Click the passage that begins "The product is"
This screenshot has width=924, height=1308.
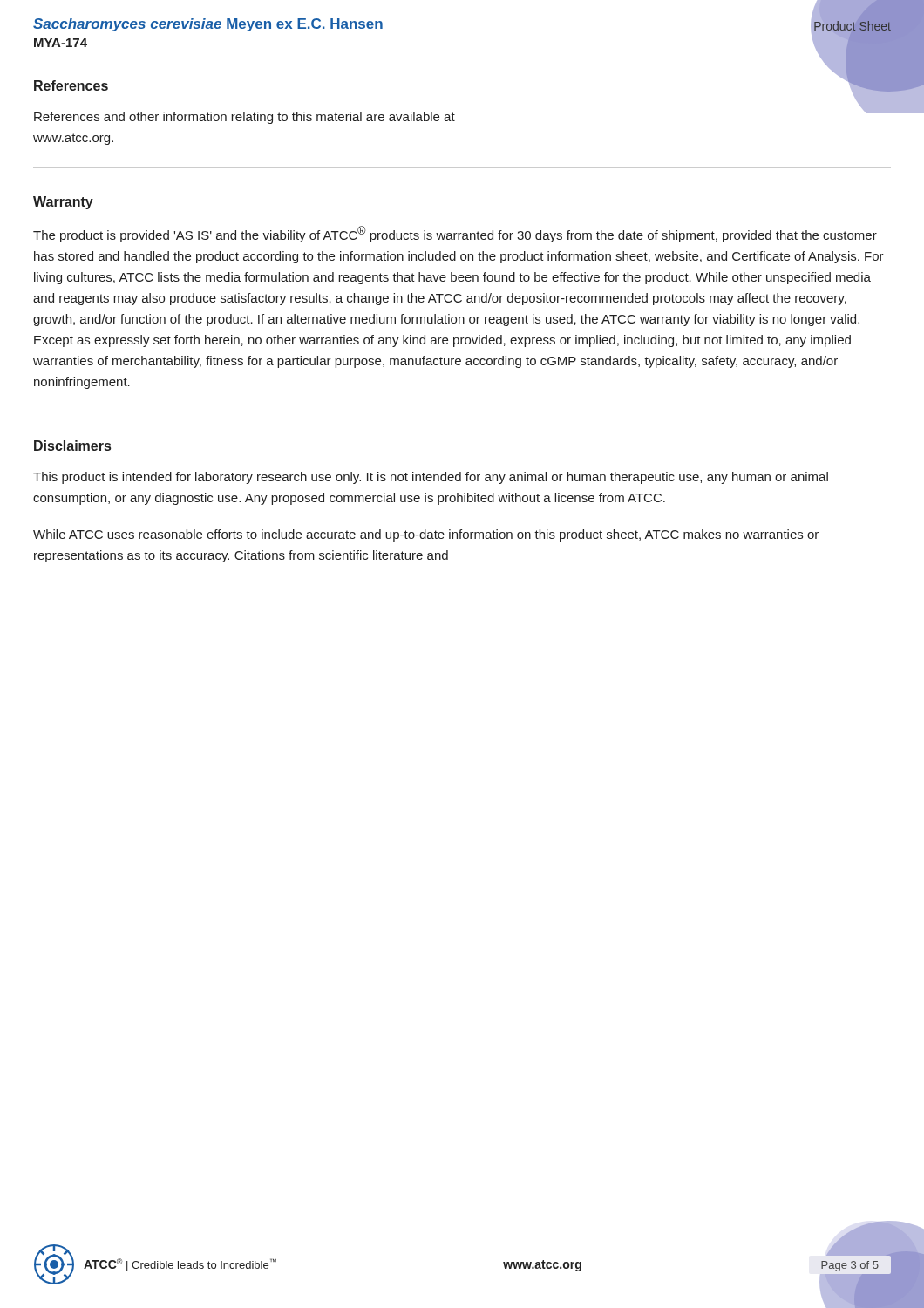point(458,307)
